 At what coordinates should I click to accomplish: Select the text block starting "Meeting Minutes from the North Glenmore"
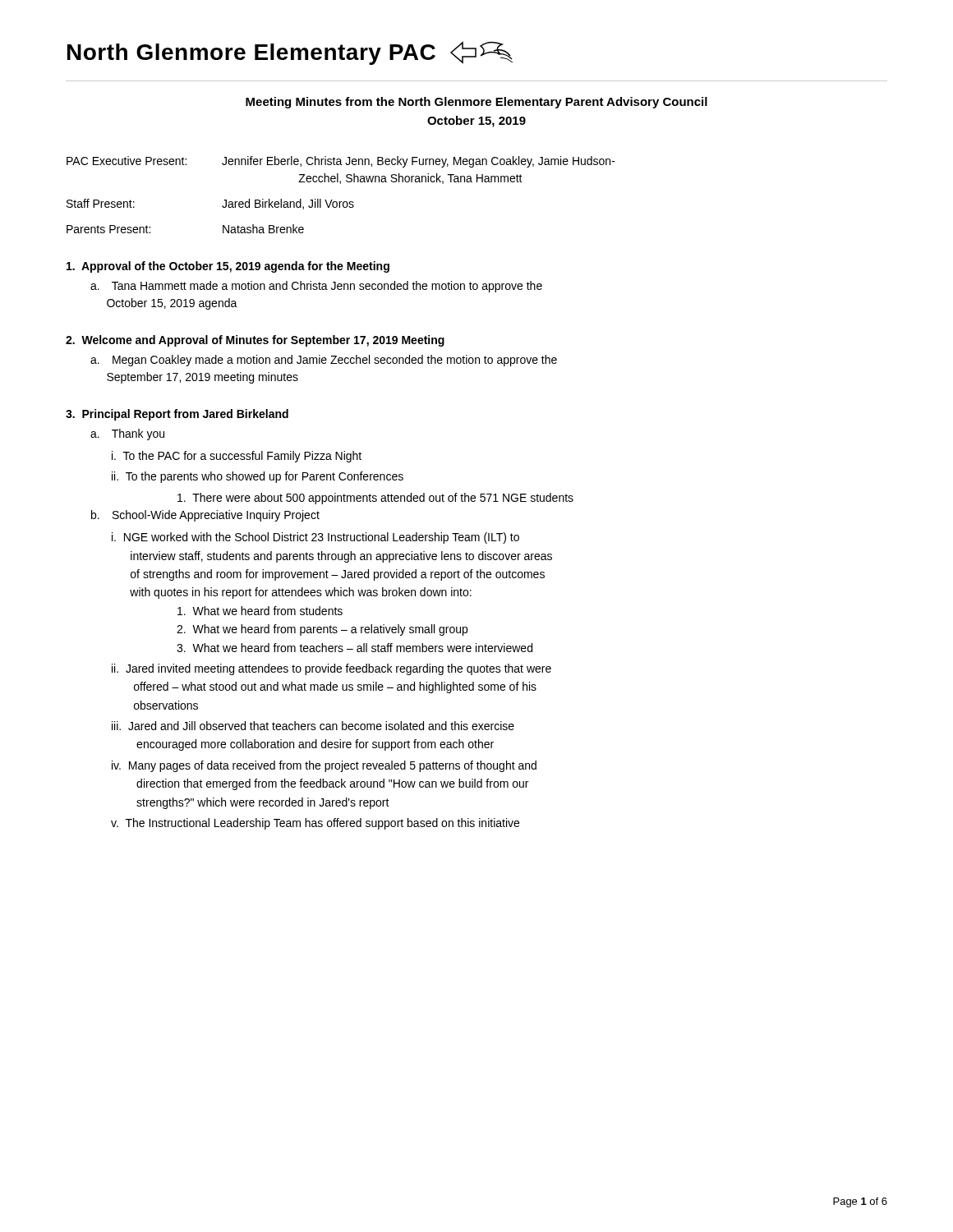click(476, 111)
